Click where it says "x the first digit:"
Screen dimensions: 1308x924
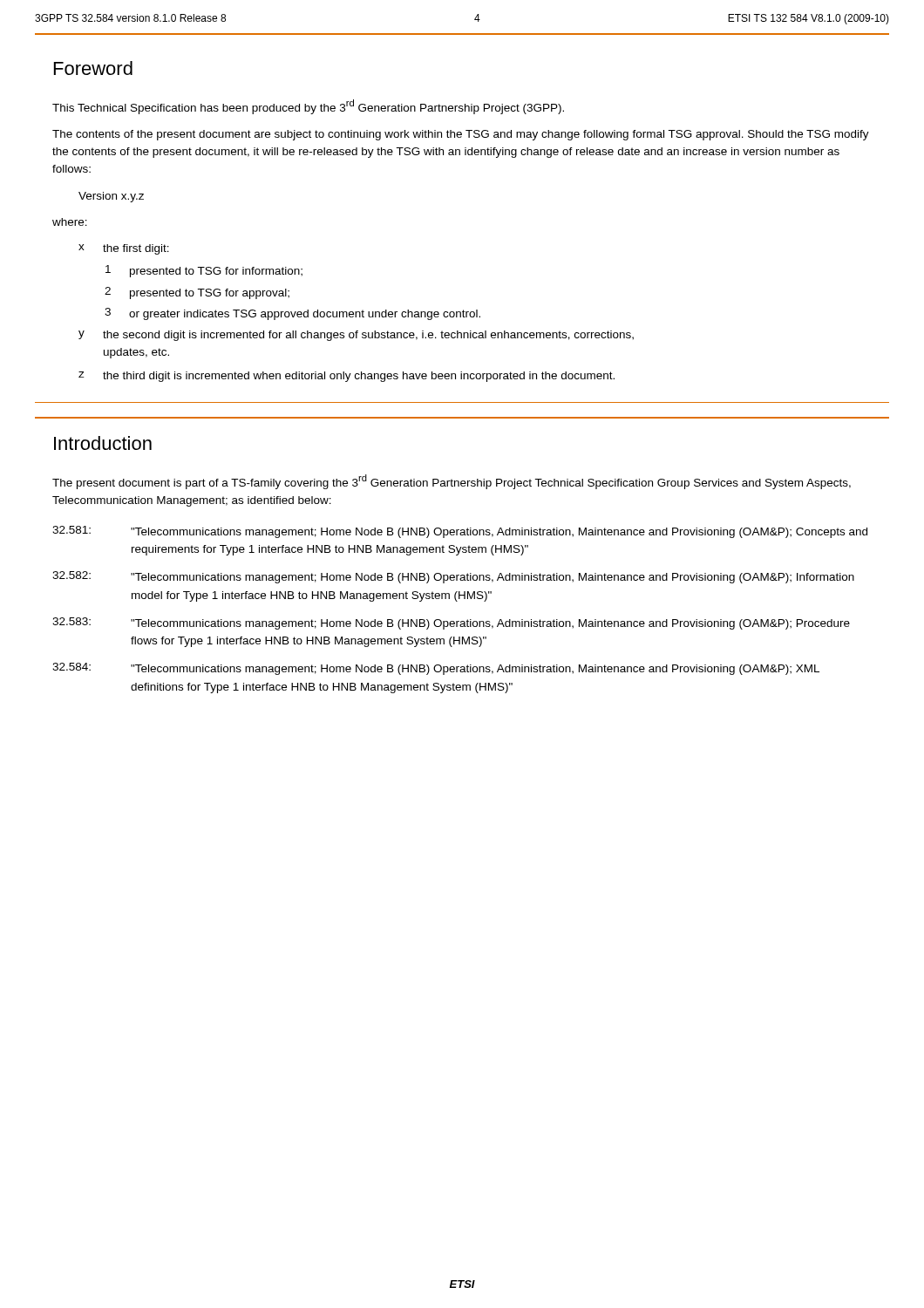point(124,249)
